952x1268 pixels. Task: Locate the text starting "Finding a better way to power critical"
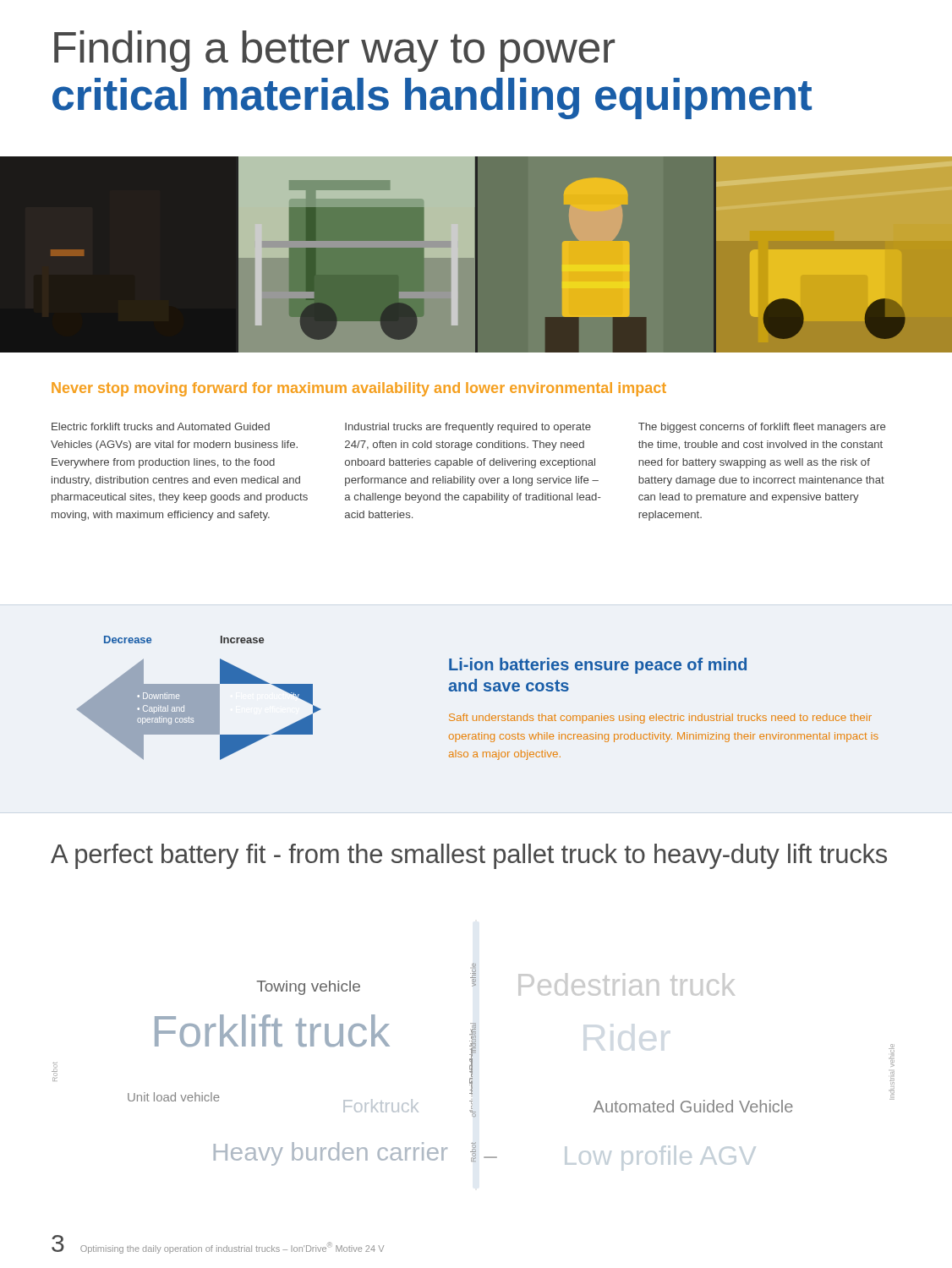coord(476,72)
